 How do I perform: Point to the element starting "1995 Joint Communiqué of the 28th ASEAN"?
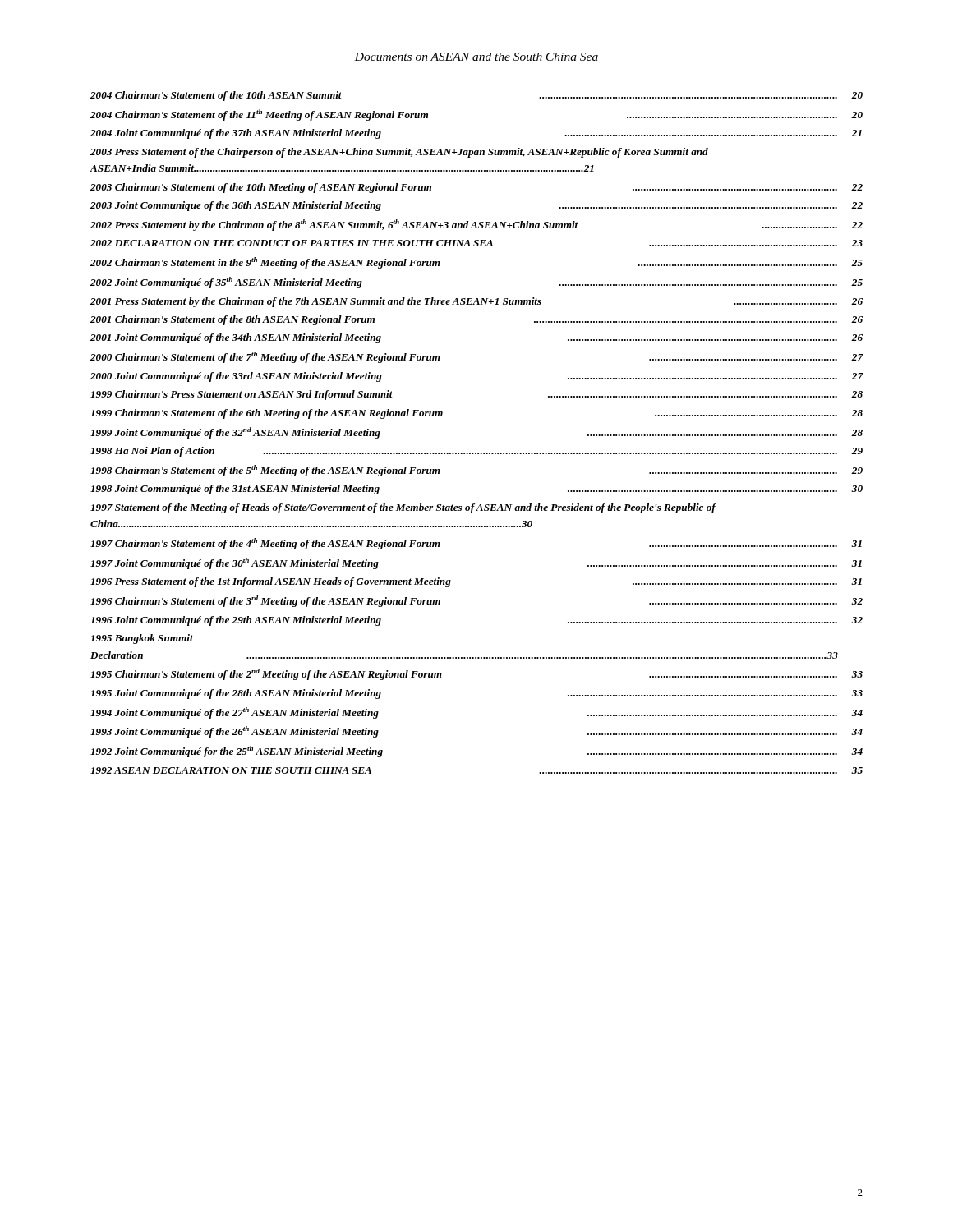(x=241, y=694)
